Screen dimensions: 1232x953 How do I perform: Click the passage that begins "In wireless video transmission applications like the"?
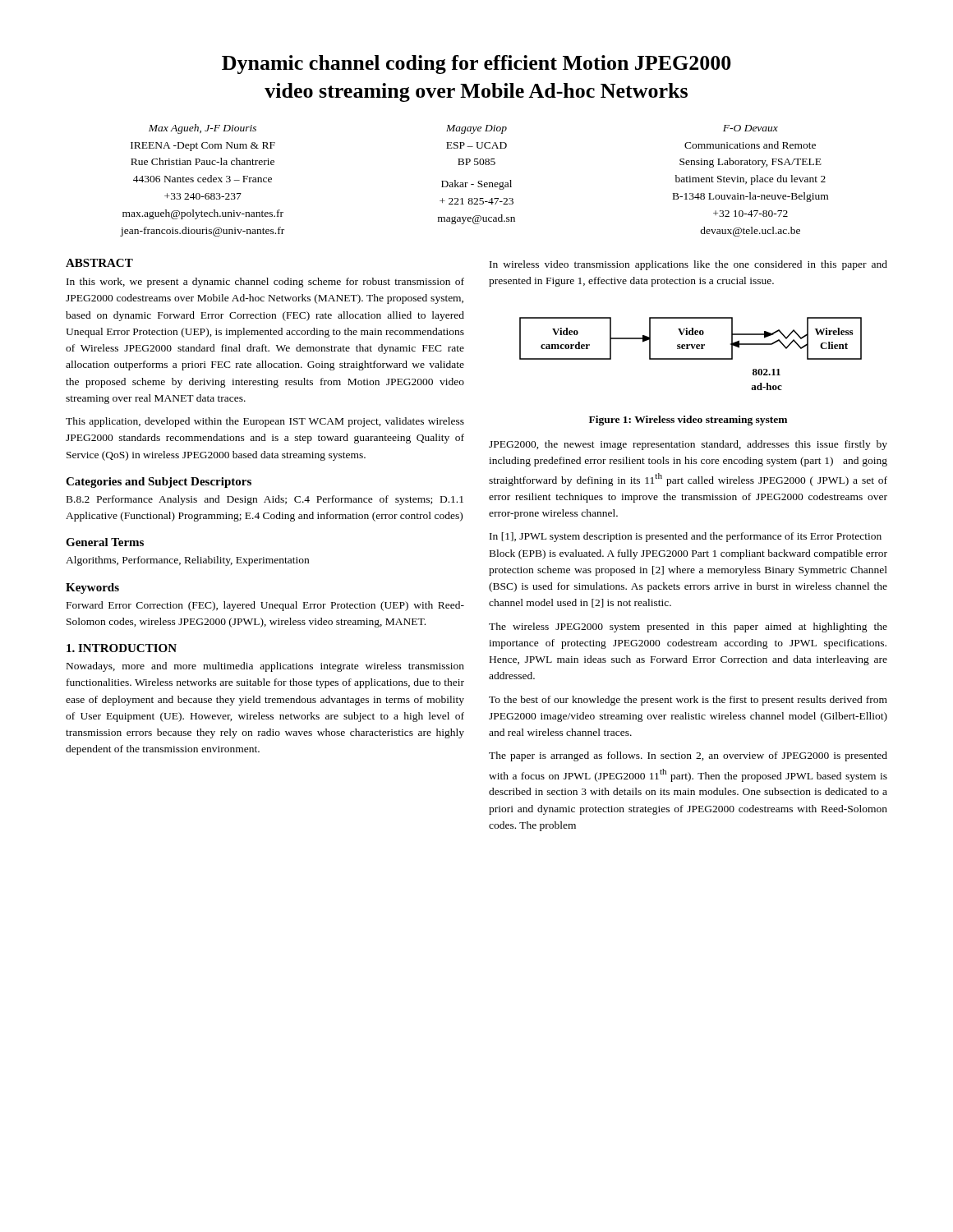pos(688,272)
